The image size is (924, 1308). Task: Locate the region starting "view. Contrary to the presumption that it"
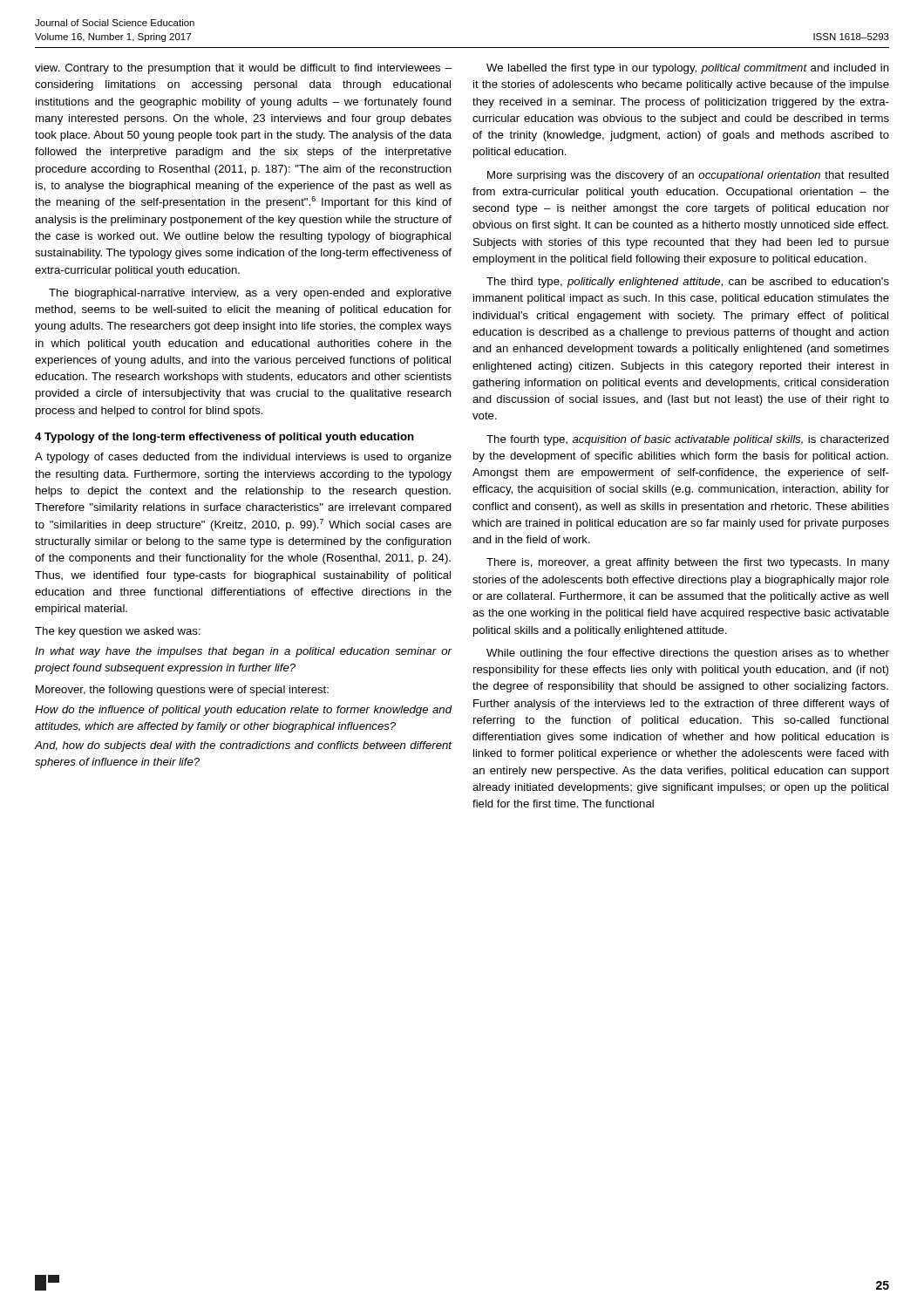pyautogui.click(x=243, y=169)
